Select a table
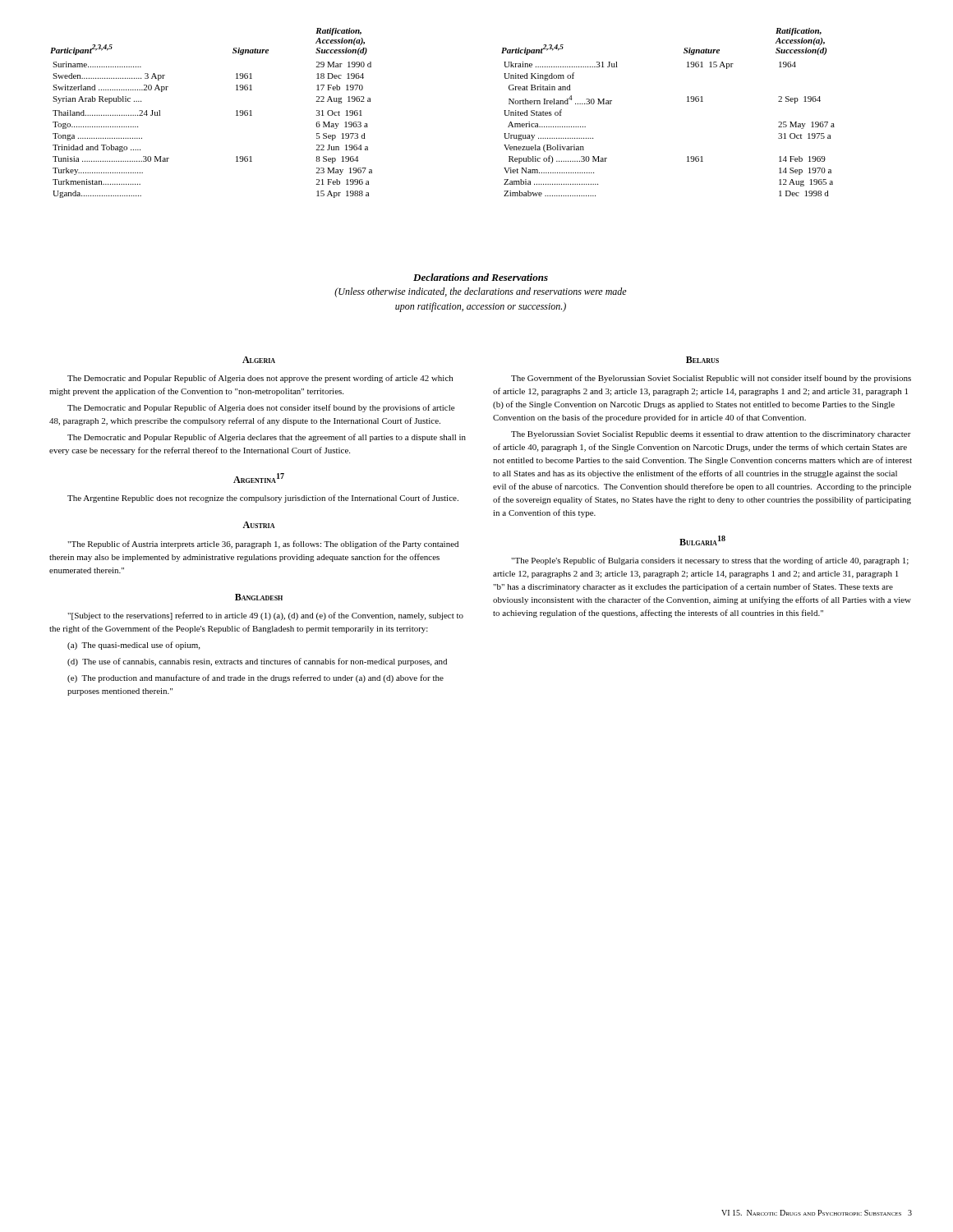Image resolution: width=953 pixels, height=1232 pixels. pyautogui.click(x=481, y=112)
